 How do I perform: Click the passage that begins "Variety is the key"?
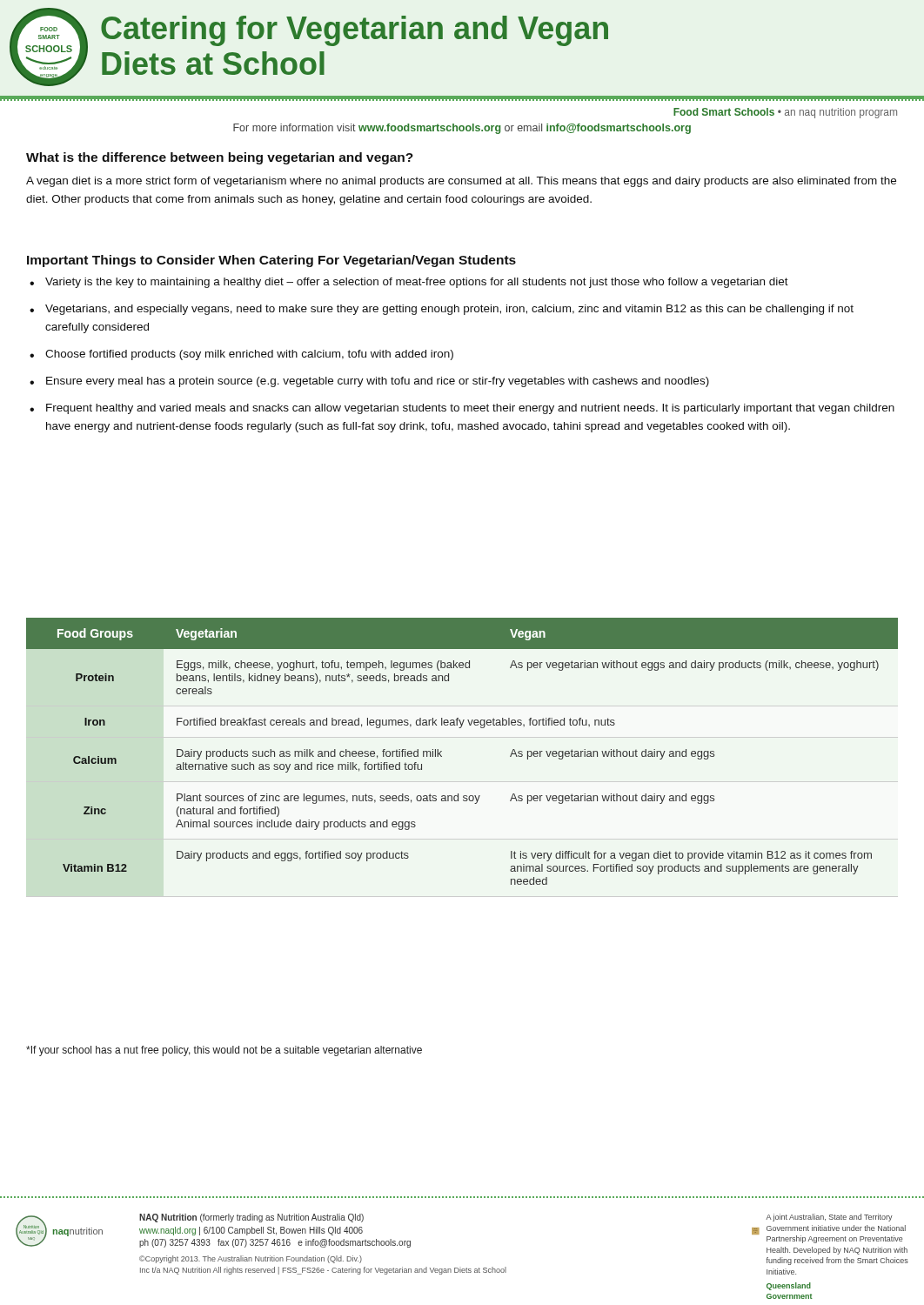[x=417, y=281]
